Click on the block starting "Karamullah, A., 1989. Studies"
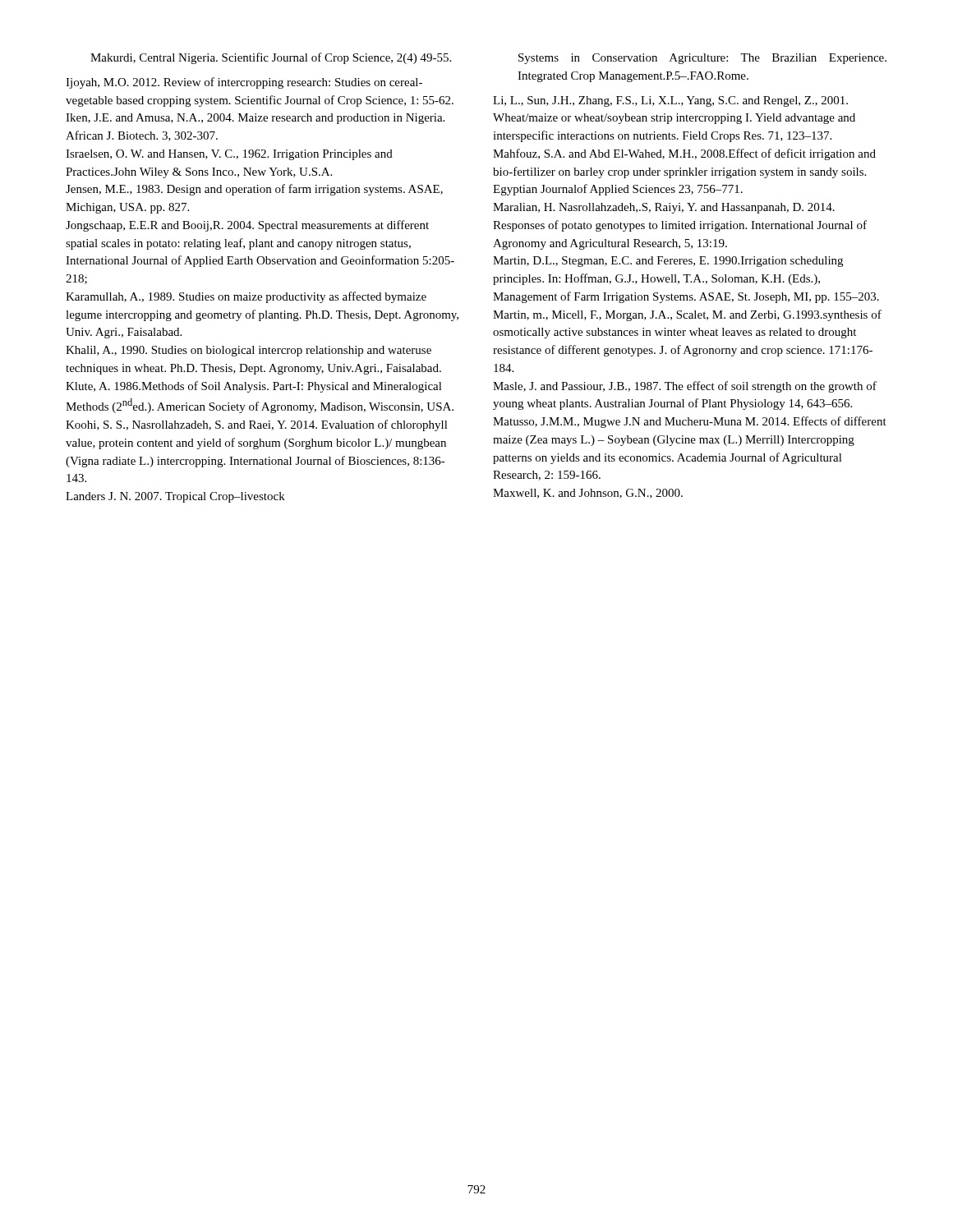The image size is (953, 1232). click(263, 315)
